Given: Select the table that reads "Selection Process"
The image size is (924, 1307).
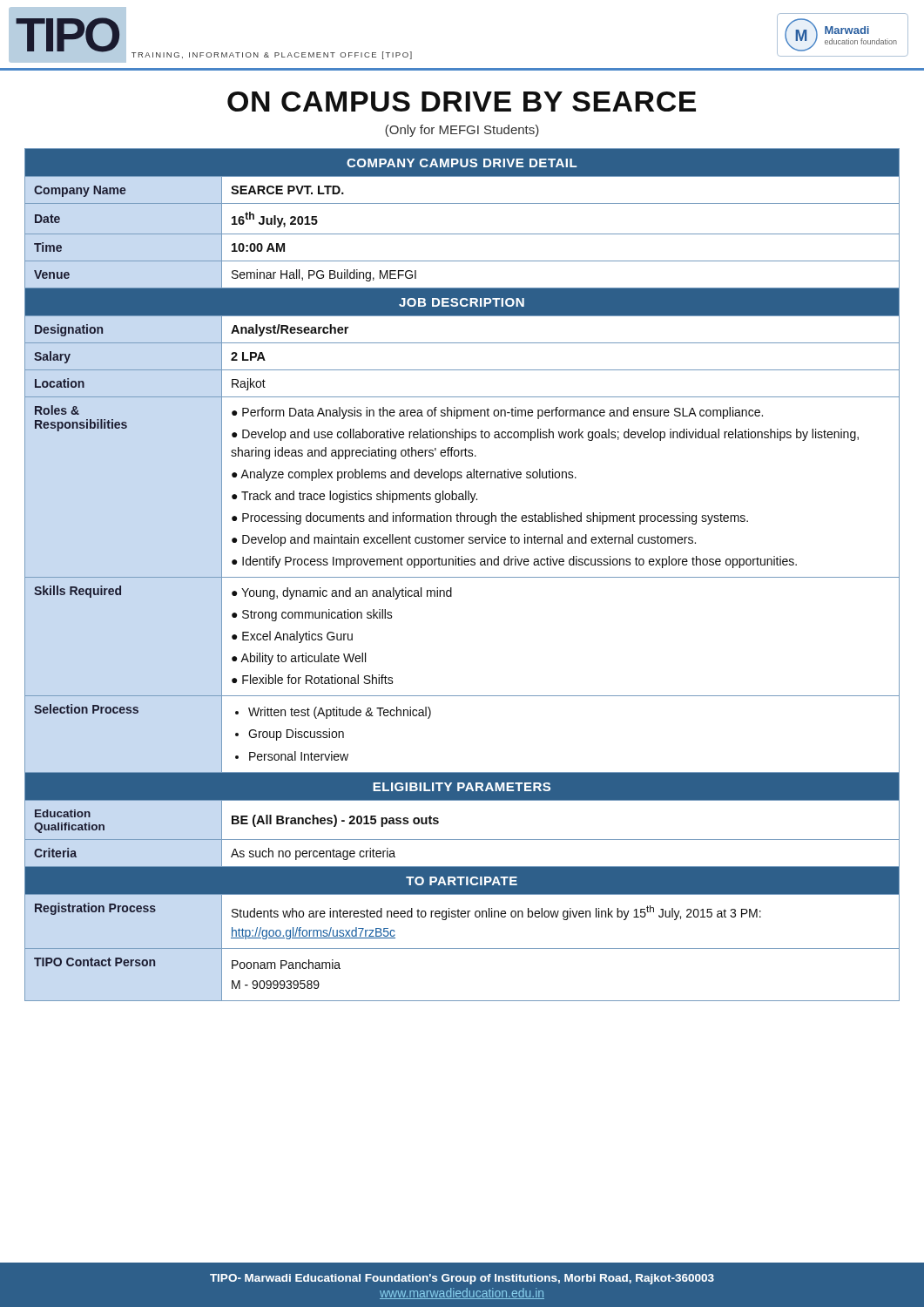Looking at the screenshot, I should [x=462, y=576].
